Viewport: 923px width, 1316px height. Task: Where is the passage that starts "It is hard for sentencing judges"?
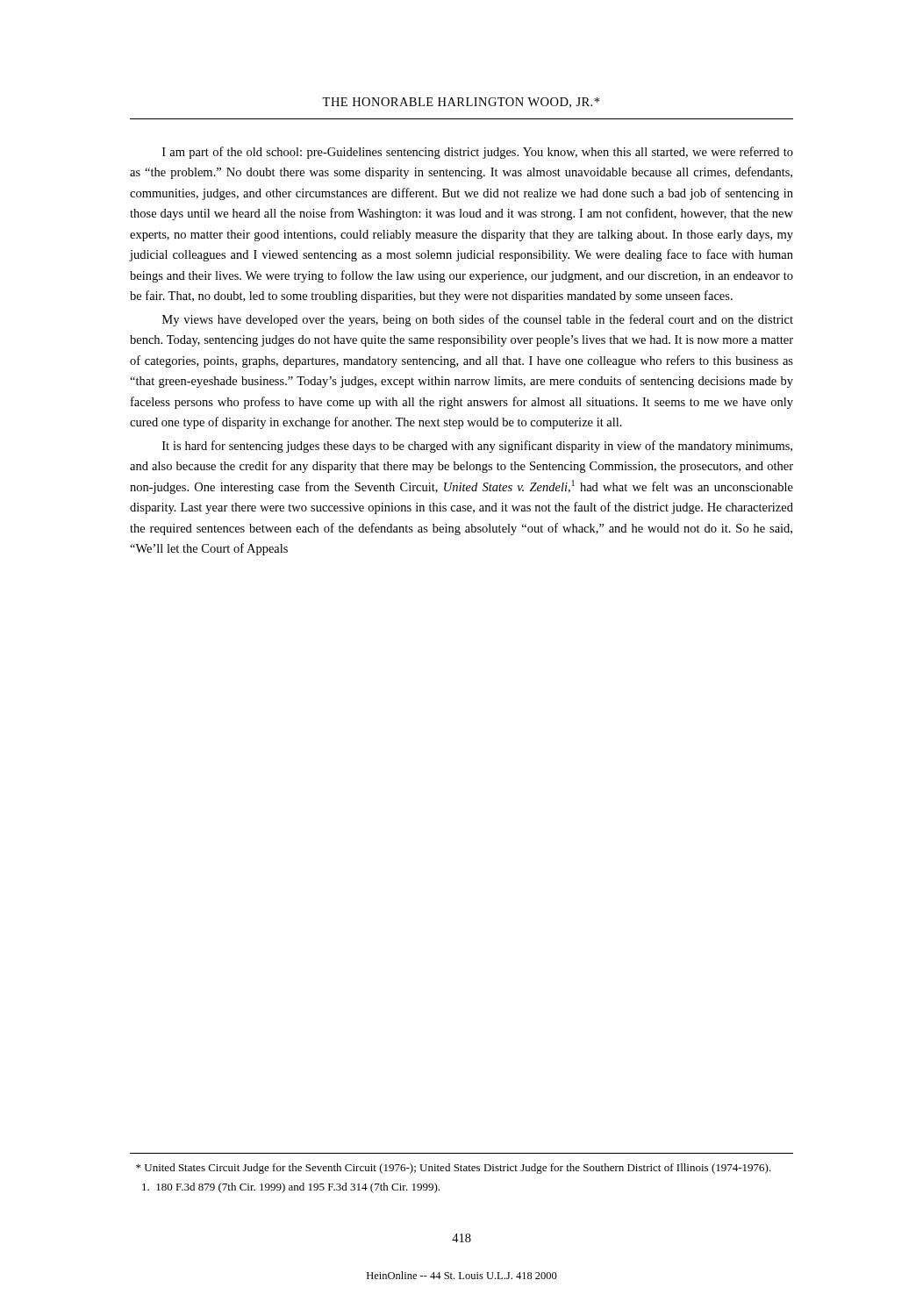[x=462, y=498]
